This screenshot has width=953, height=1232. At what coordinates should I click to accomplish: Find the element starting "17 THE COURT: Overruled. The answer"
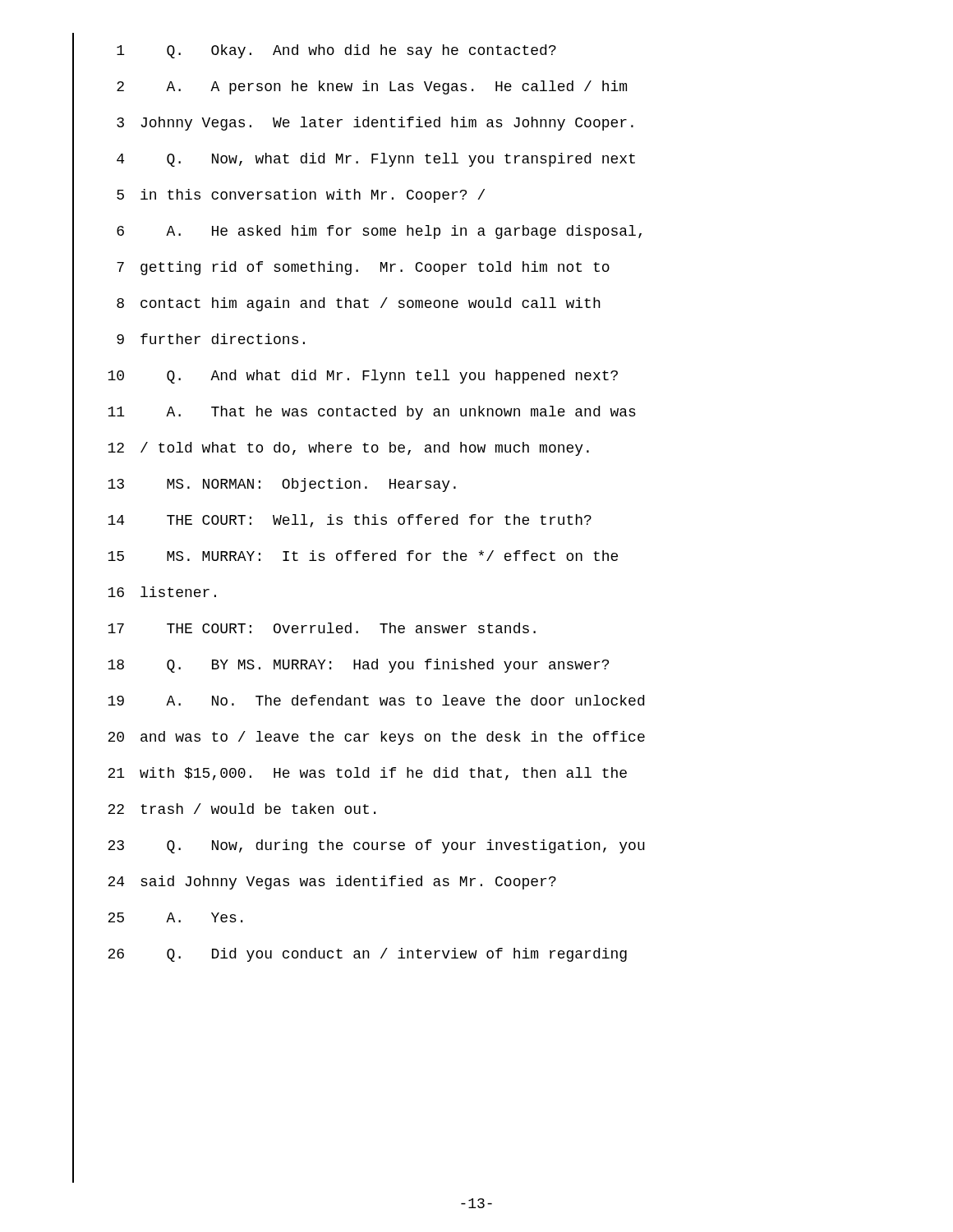click(x=311, y=629)
